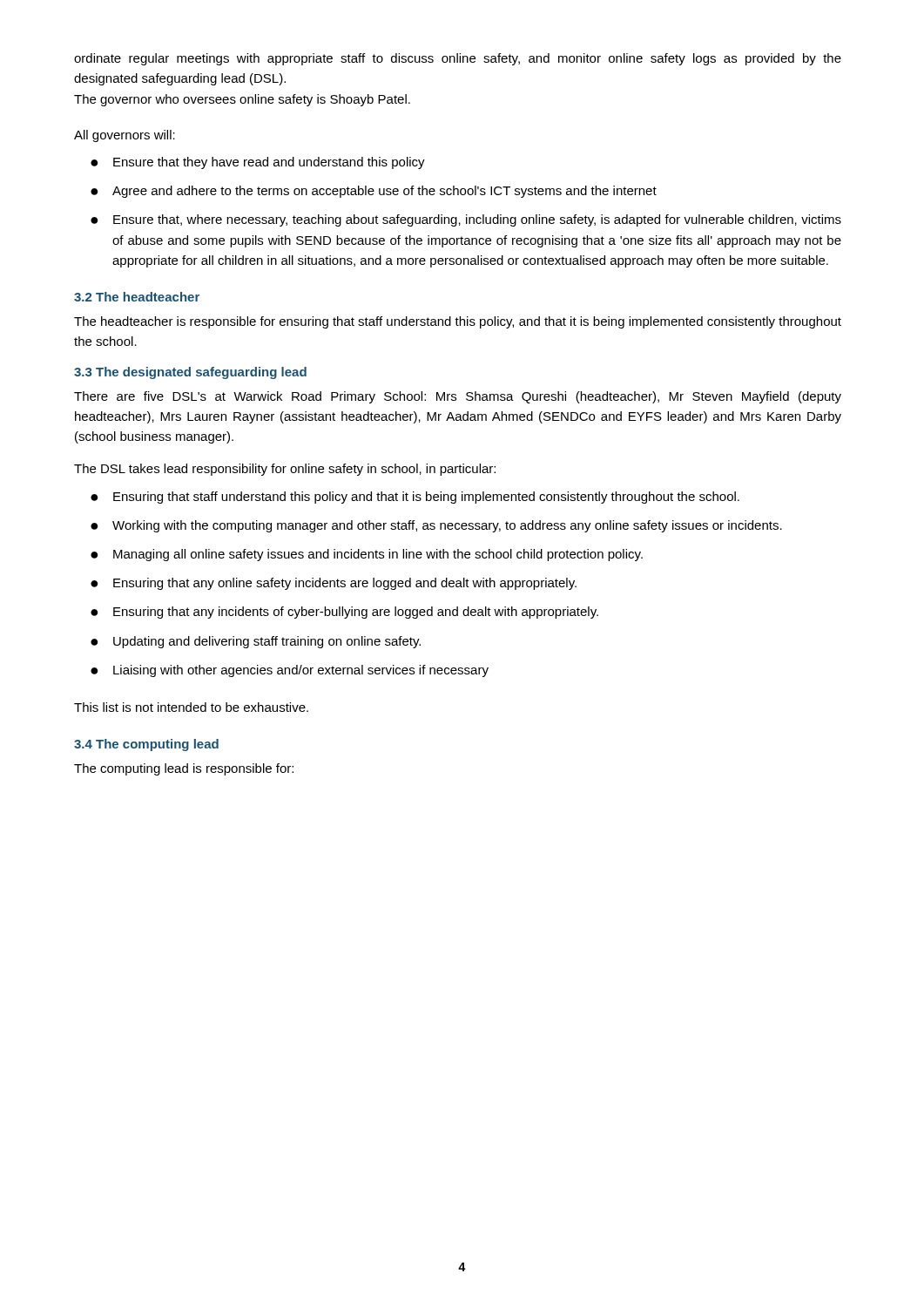Find the section header with the text "3.3 The designated safeguarding lead"
Viewport: 924px width, 1307px height.
tap(191, 371)
